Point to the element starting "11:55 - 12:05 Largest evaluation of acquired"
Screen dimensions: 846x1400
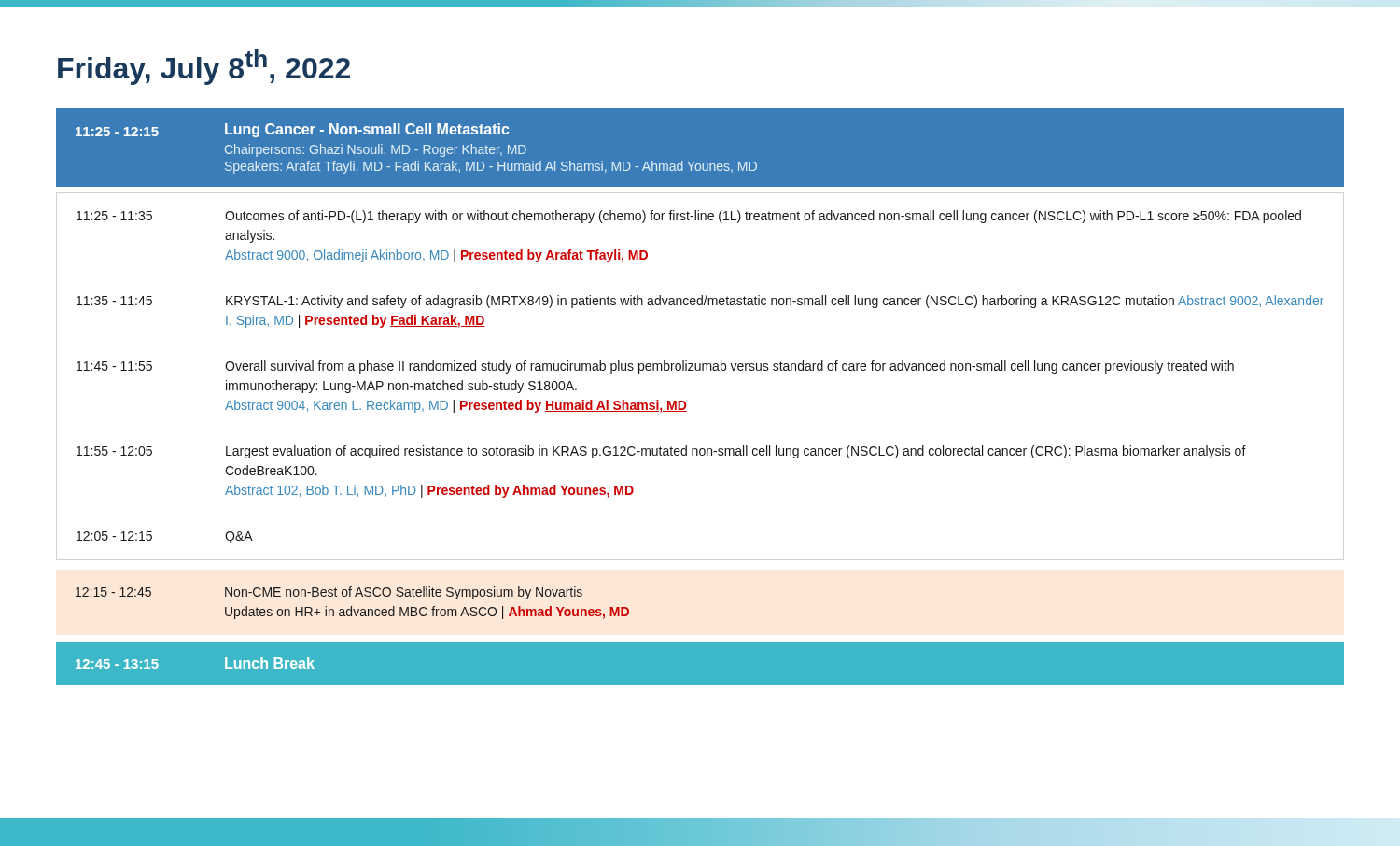[661, 452]
